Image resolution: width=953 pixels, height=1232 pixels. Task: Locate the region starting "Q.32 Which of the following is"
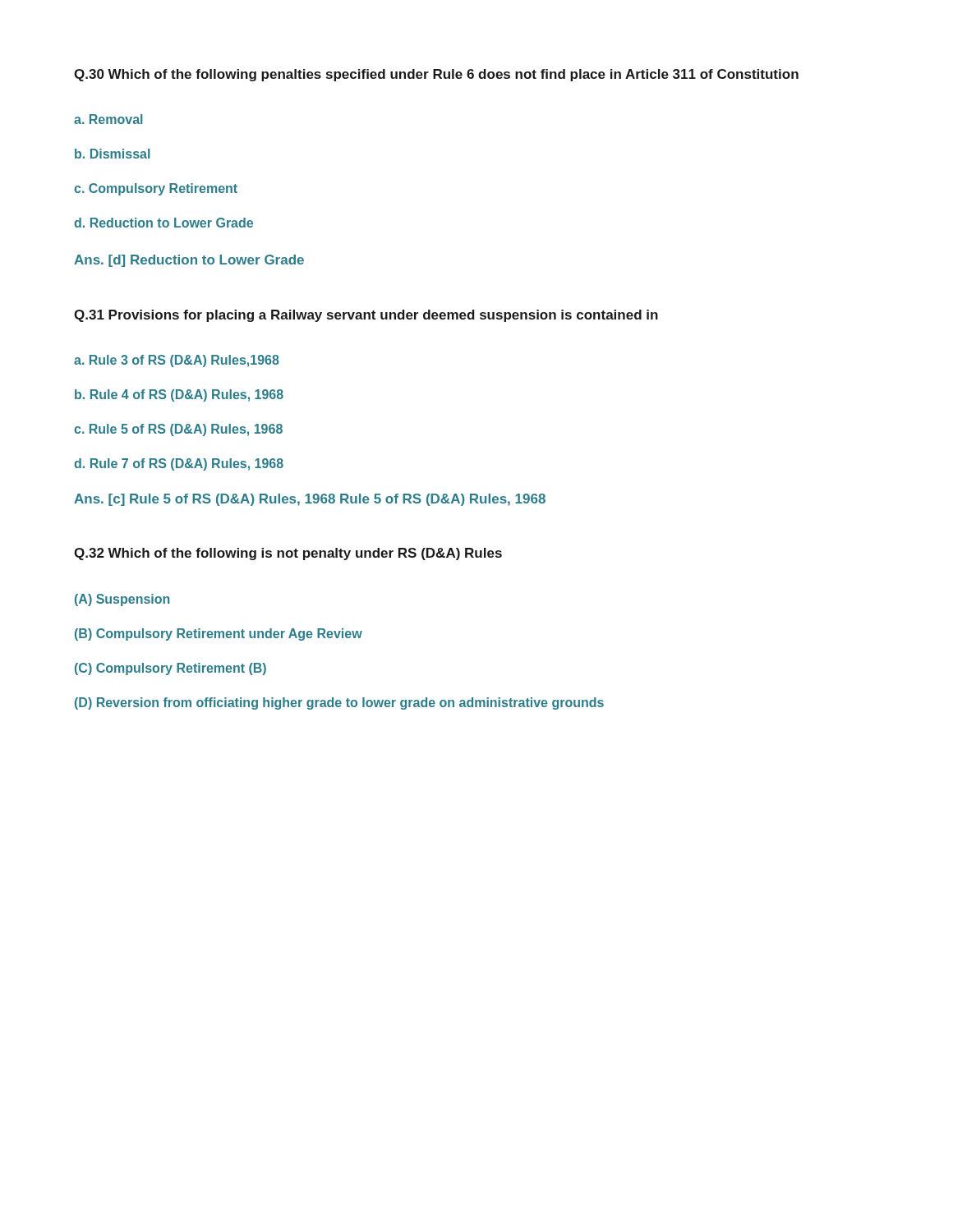point(476,554)
